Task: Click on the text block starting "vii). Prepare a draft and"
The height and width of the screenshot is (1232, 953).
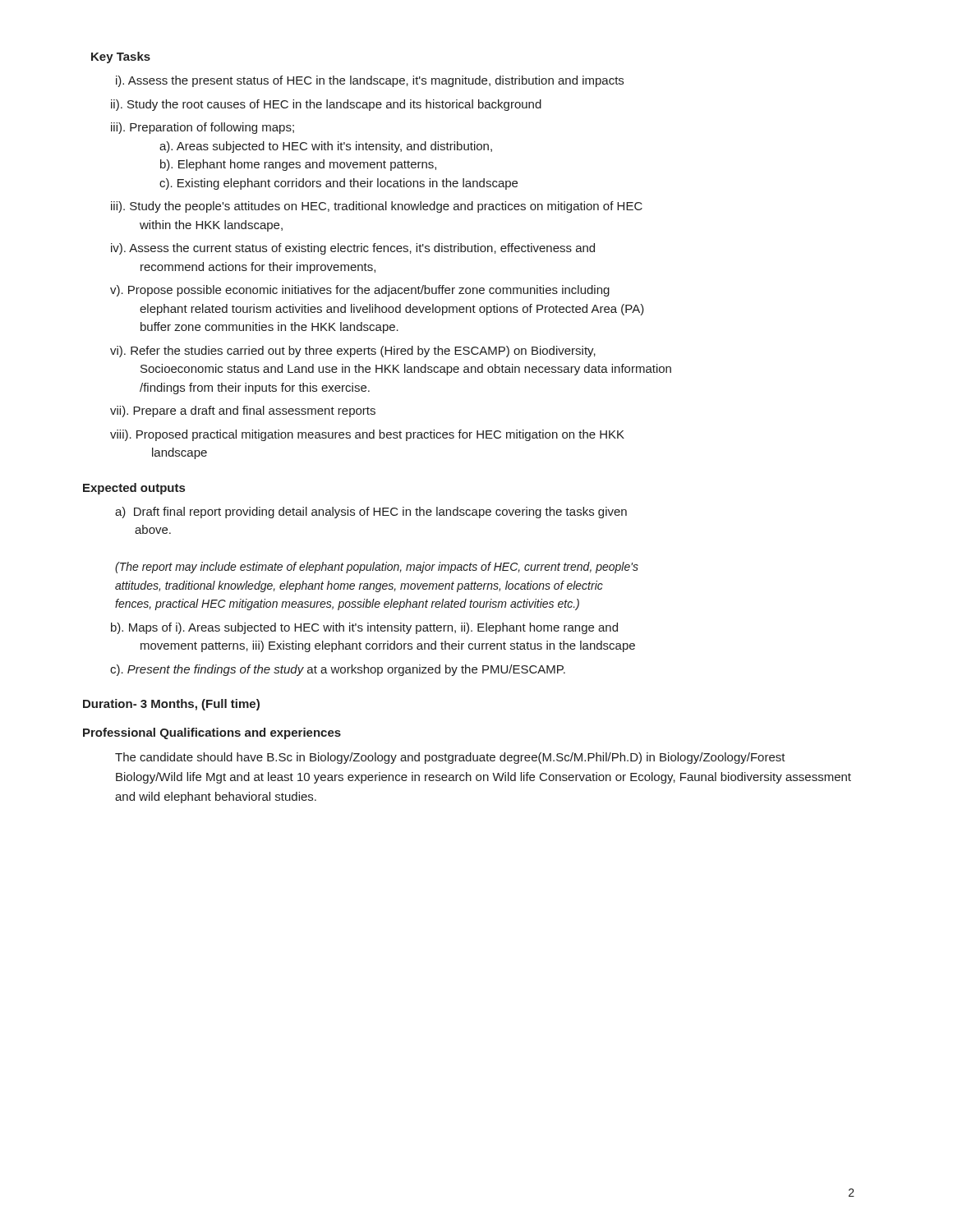Action: click(x=243, y=410)
